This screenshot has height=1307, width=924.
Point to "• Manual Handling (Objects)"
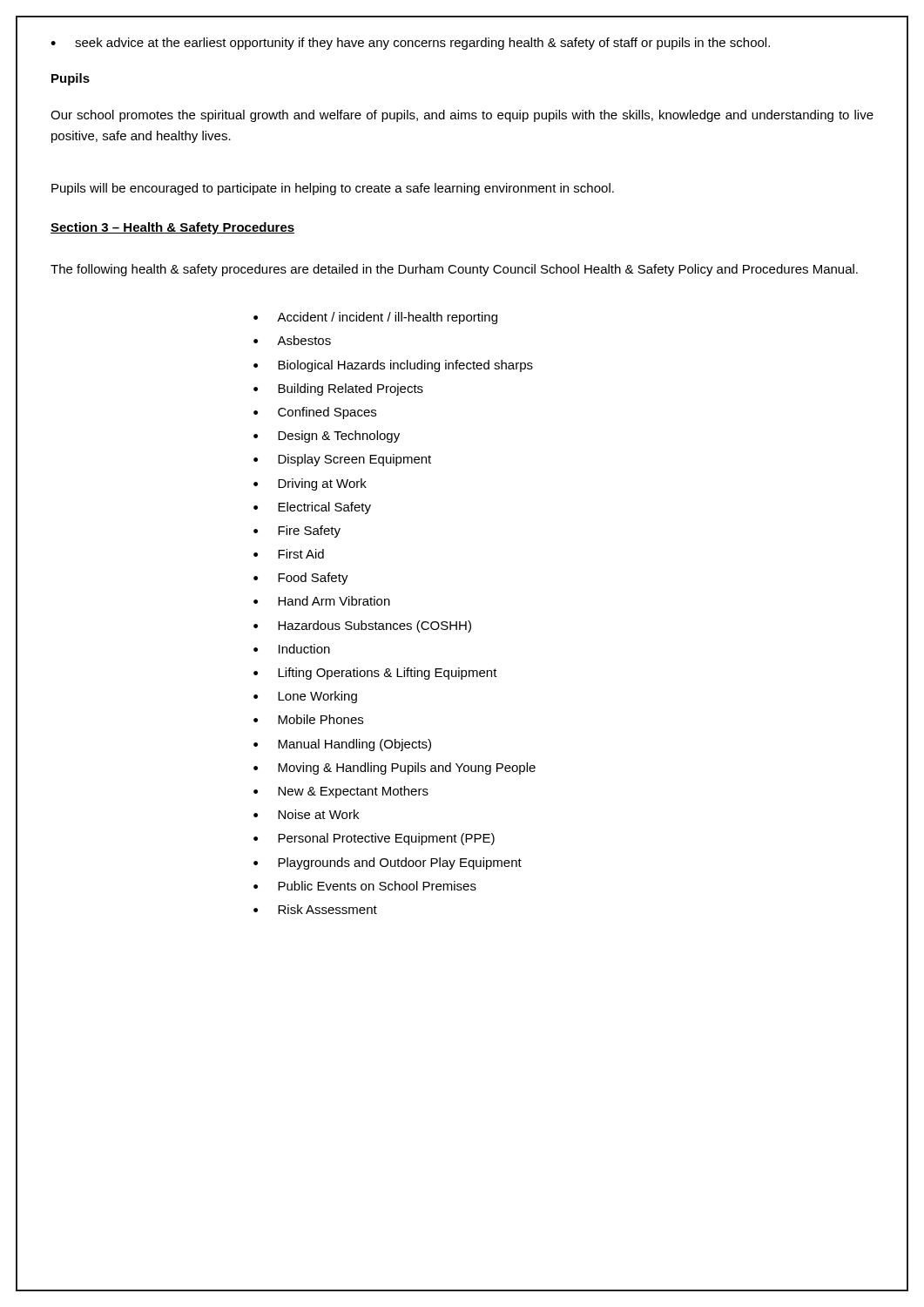pyautogui.click(x=342, y=745)
